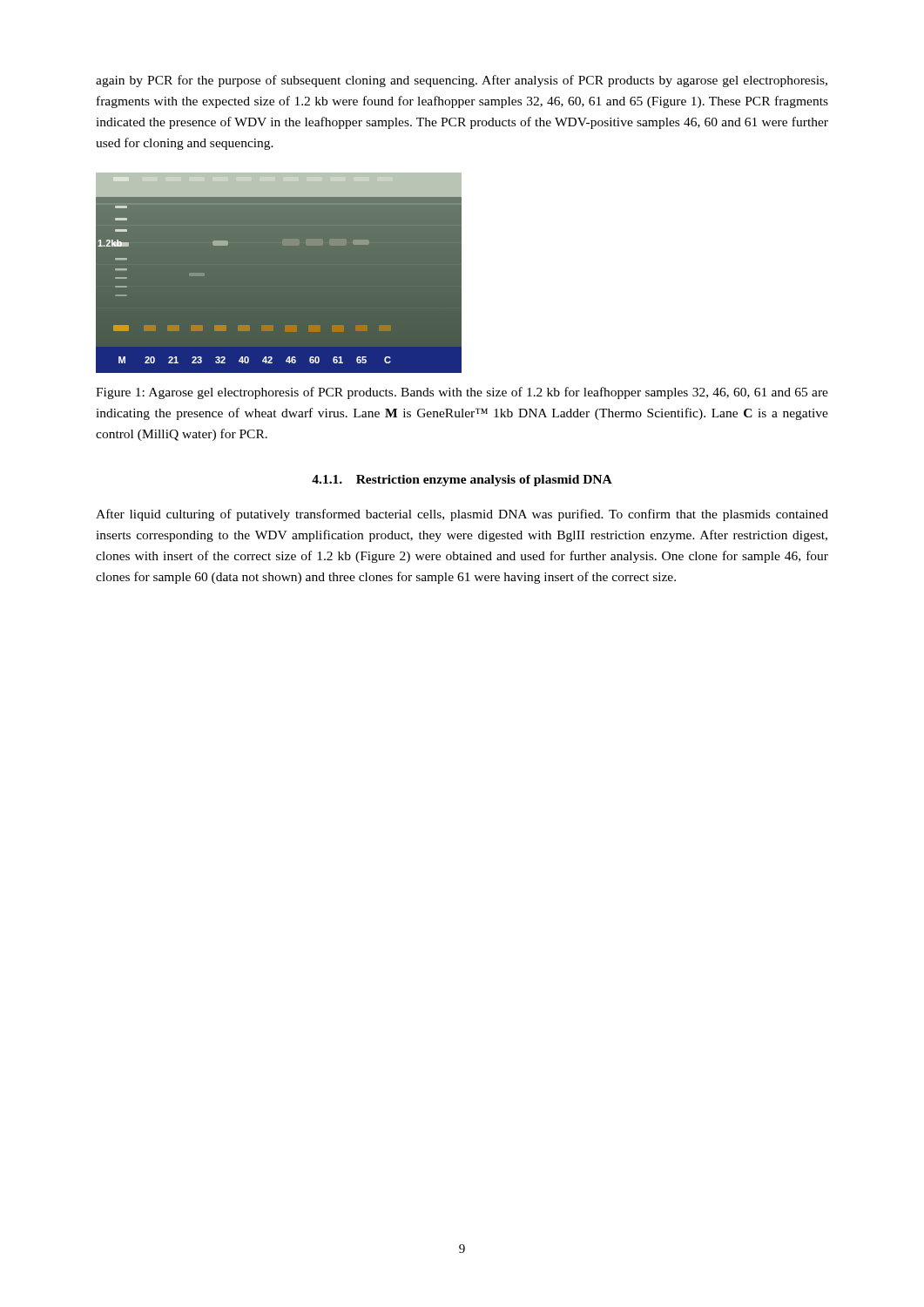Click on the caption that says "Figure 1: Agarose gel electrophoresis"
The width and height of the screenshot is (924, 1307).
click(462, 413)
